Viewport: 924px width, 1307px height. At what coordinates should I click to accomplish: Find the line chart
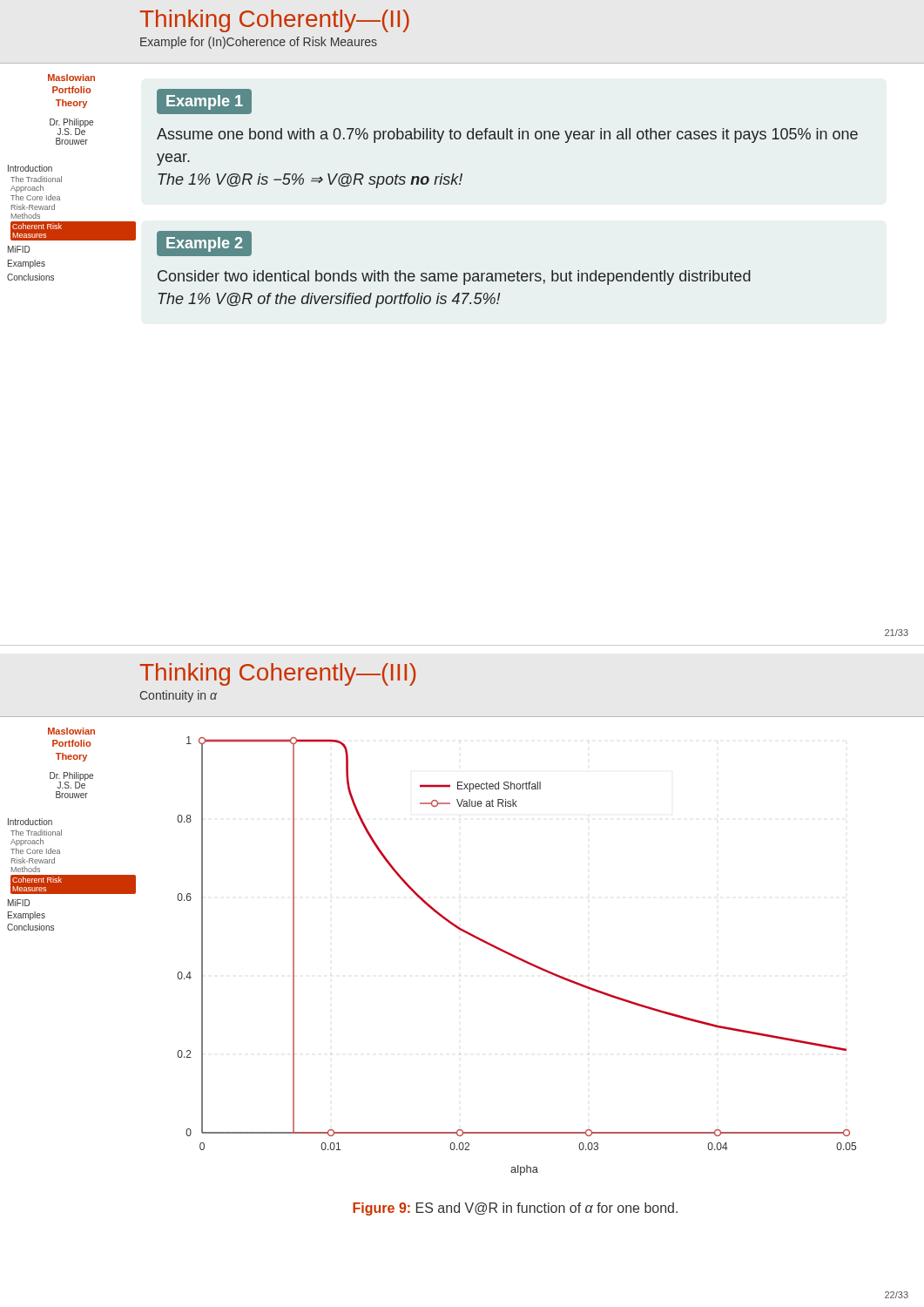[x=516, y=967]
